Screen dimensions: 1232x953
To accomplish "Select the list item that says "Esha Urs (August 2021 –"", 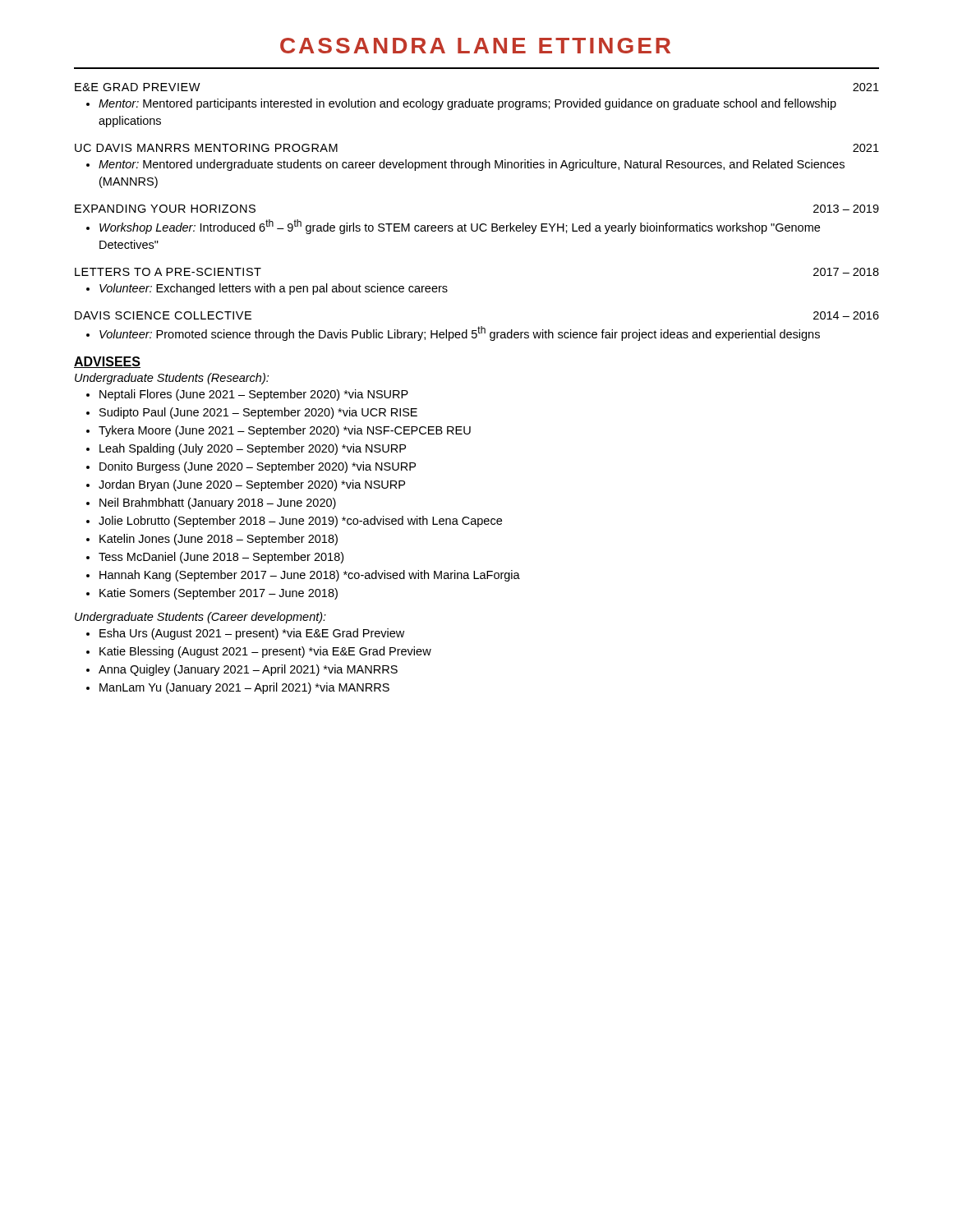I will tap(251, 633).
